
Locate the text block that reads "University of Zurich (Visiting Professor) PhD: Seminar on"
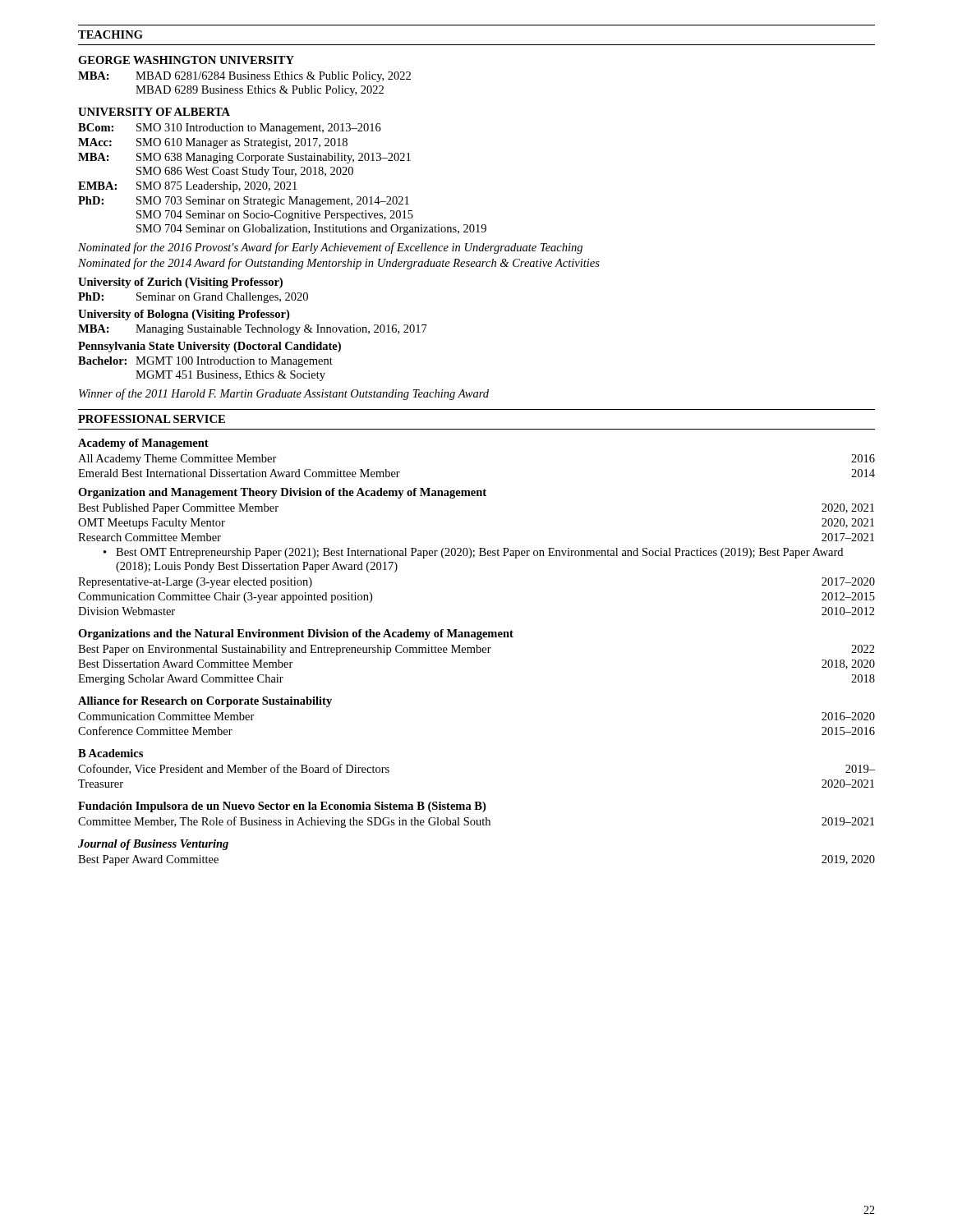point(180,283)
